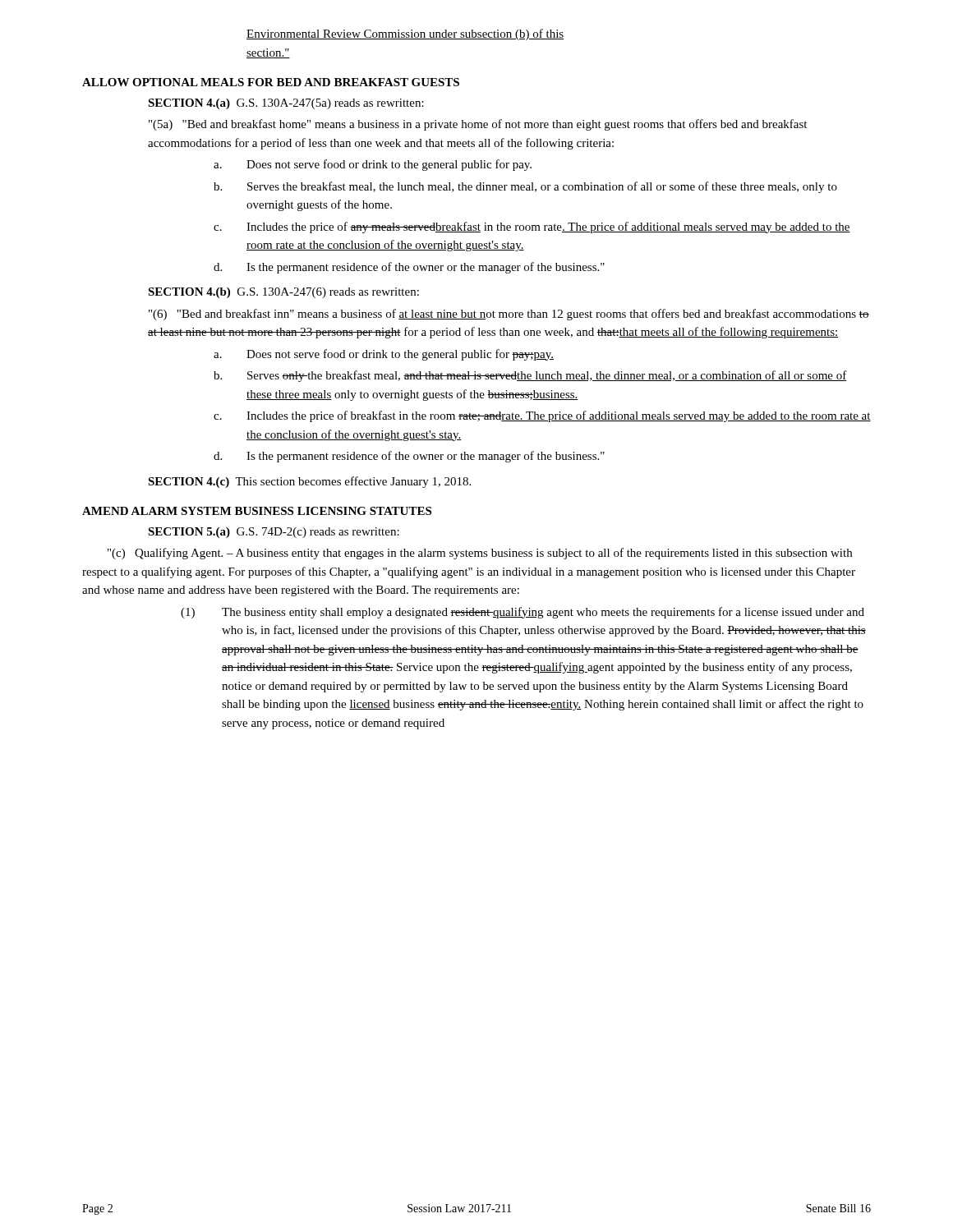Click on the section header with the text "AMEND ALARM SYSTEM BUSINESS LICENSING STATUTES"
Screen dimensions: 1232x953
pos(257,511)
